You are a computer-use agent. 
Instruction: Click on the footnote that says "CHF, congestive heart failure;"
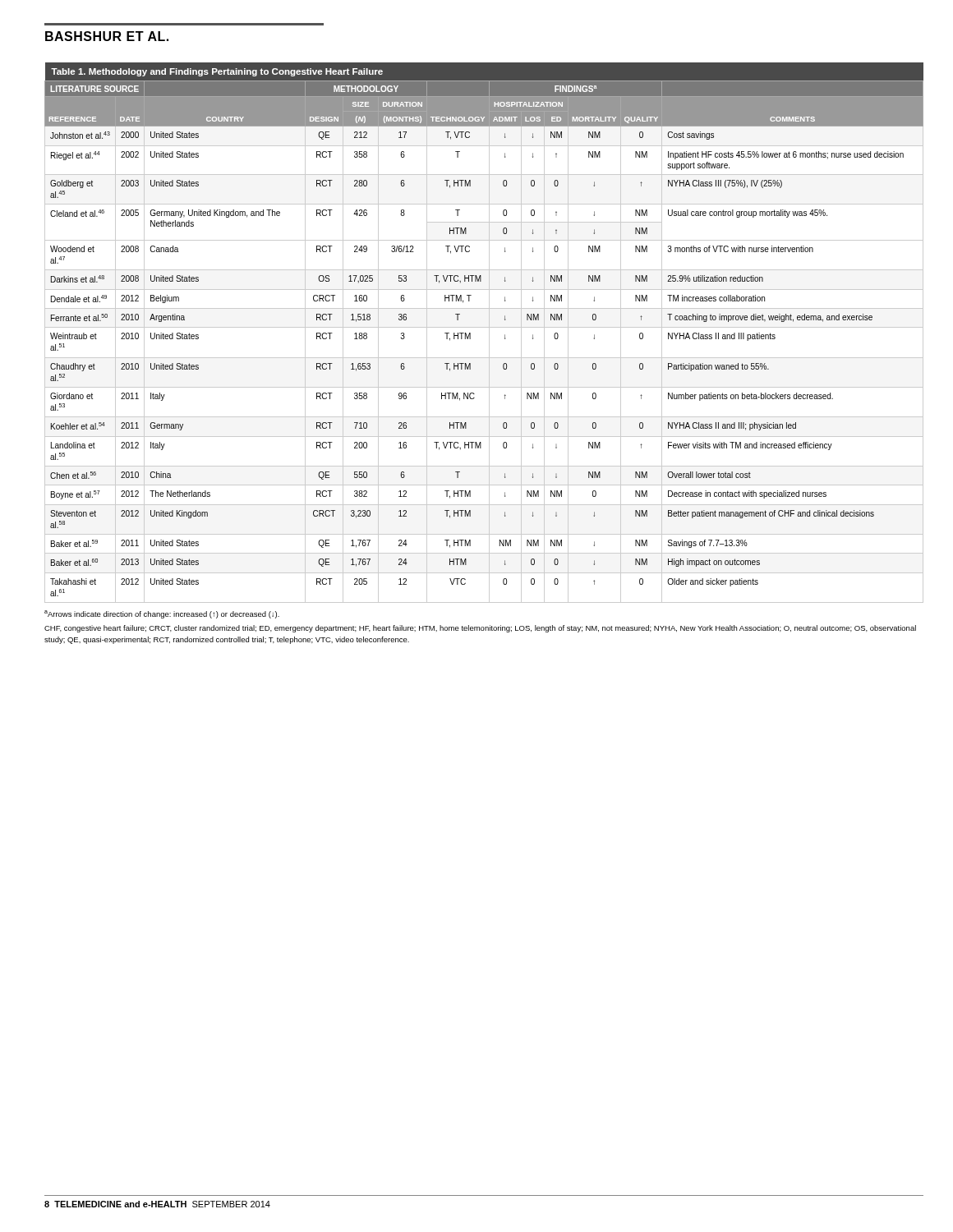pyautogui.click(x=480, y=634)
